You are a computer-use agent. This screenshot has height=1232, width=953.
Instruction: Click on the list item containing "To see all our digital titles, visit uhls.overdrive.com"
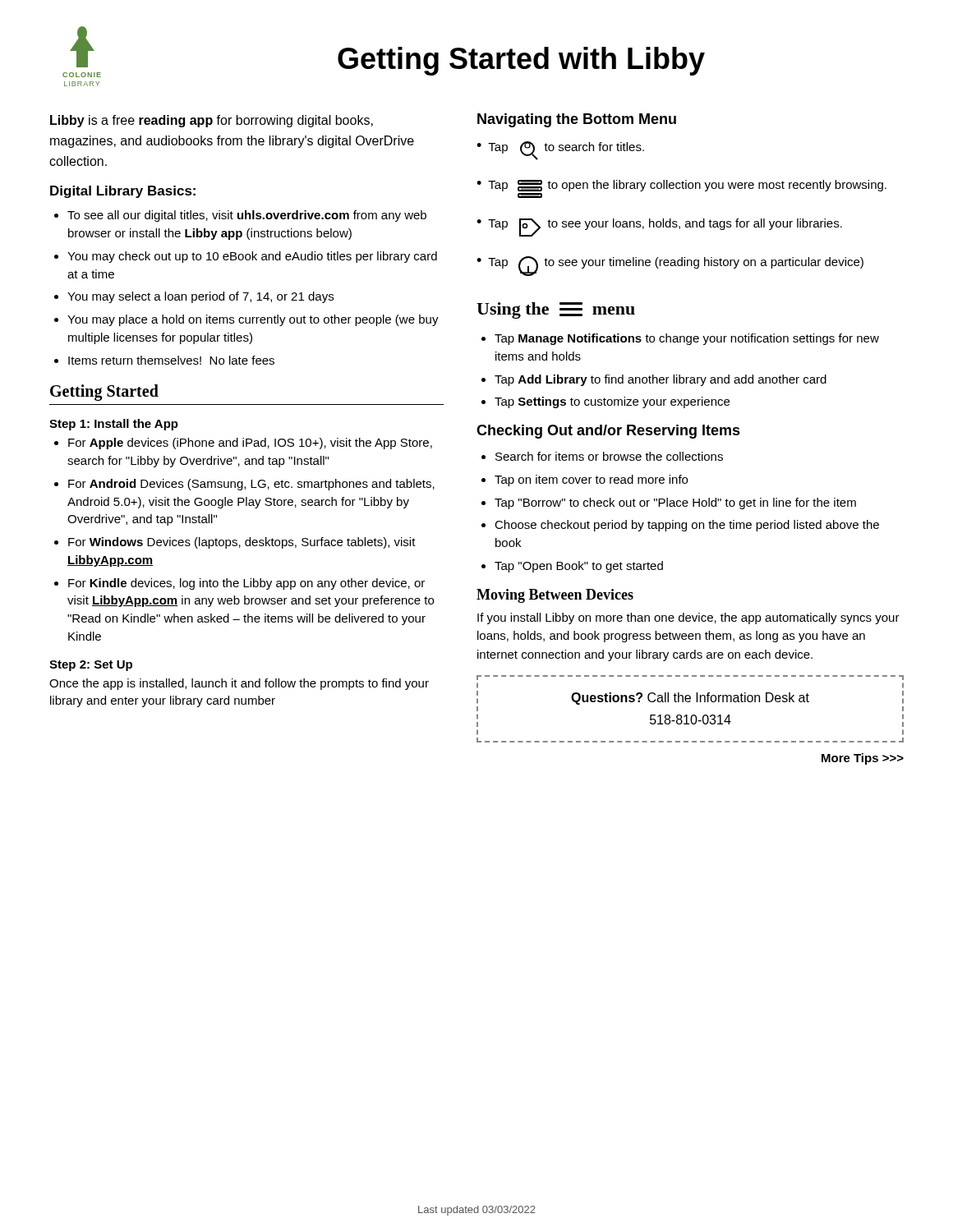pos(246,224)
